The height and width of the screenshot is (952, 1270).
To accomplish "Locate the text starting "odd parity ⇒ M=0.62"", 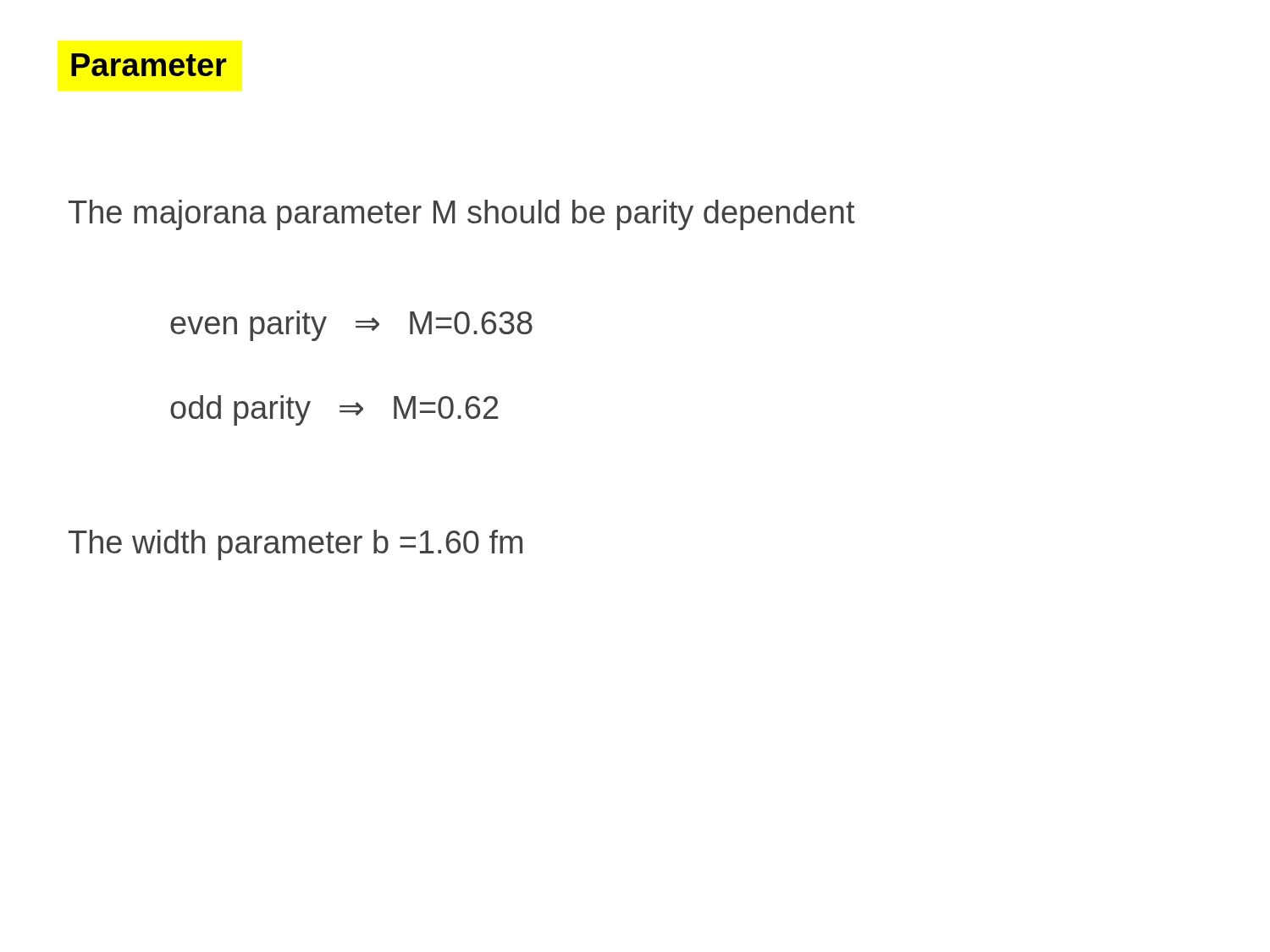I will click(x=334, y=408).
